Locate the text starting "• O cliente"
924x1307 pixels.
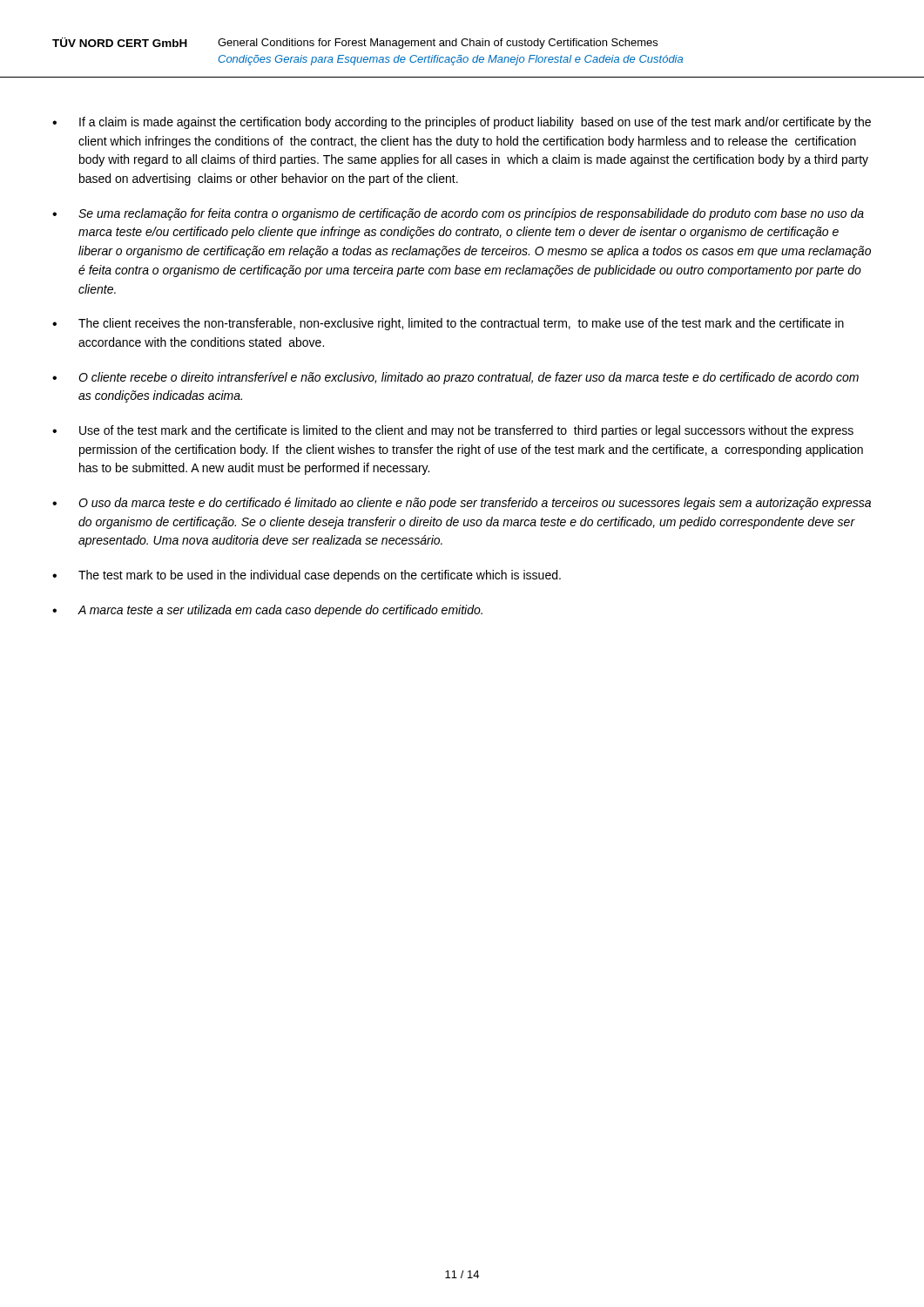[462, 387]
